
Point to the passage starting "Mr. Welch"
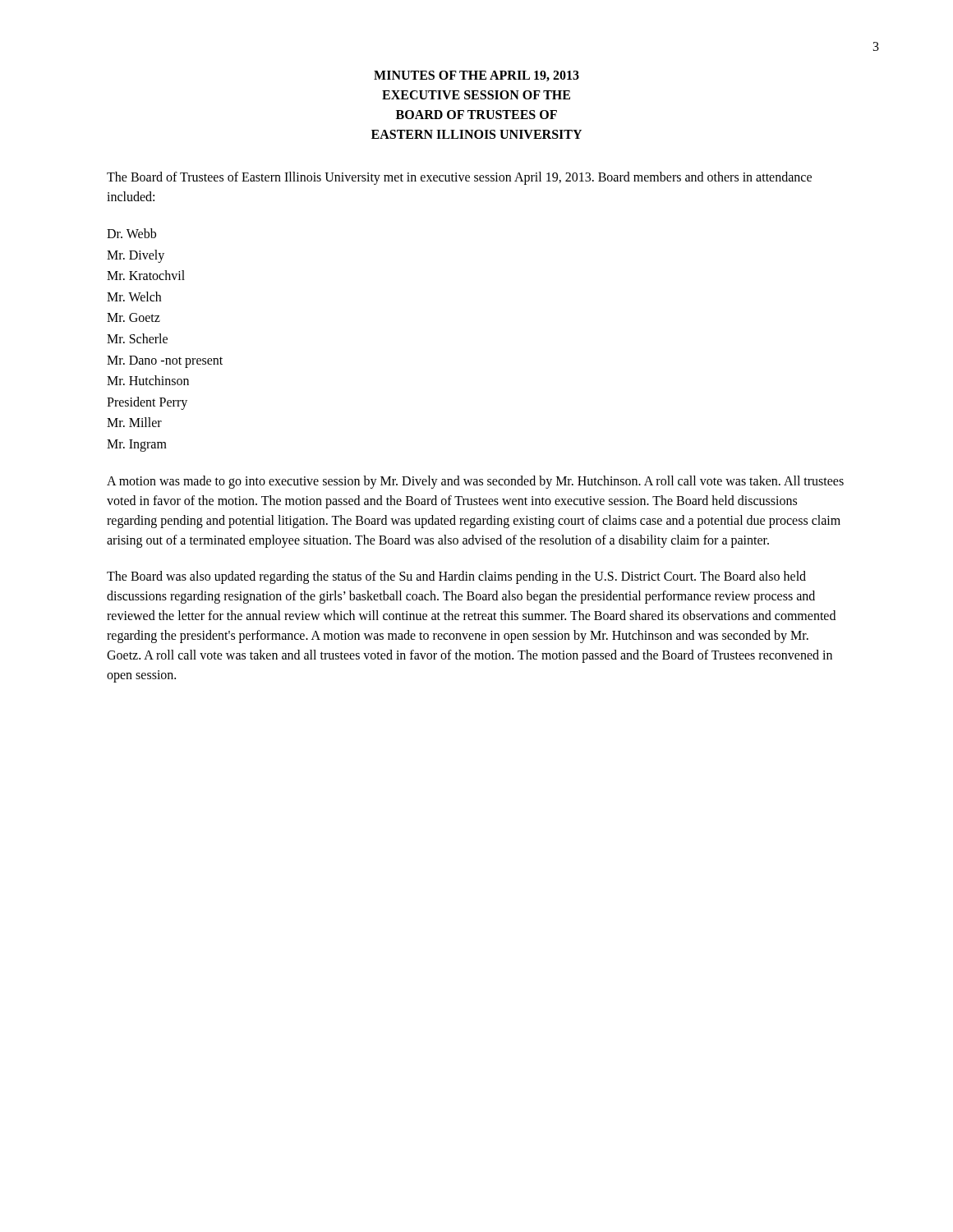pyautogui.click(x=134, y=297)
